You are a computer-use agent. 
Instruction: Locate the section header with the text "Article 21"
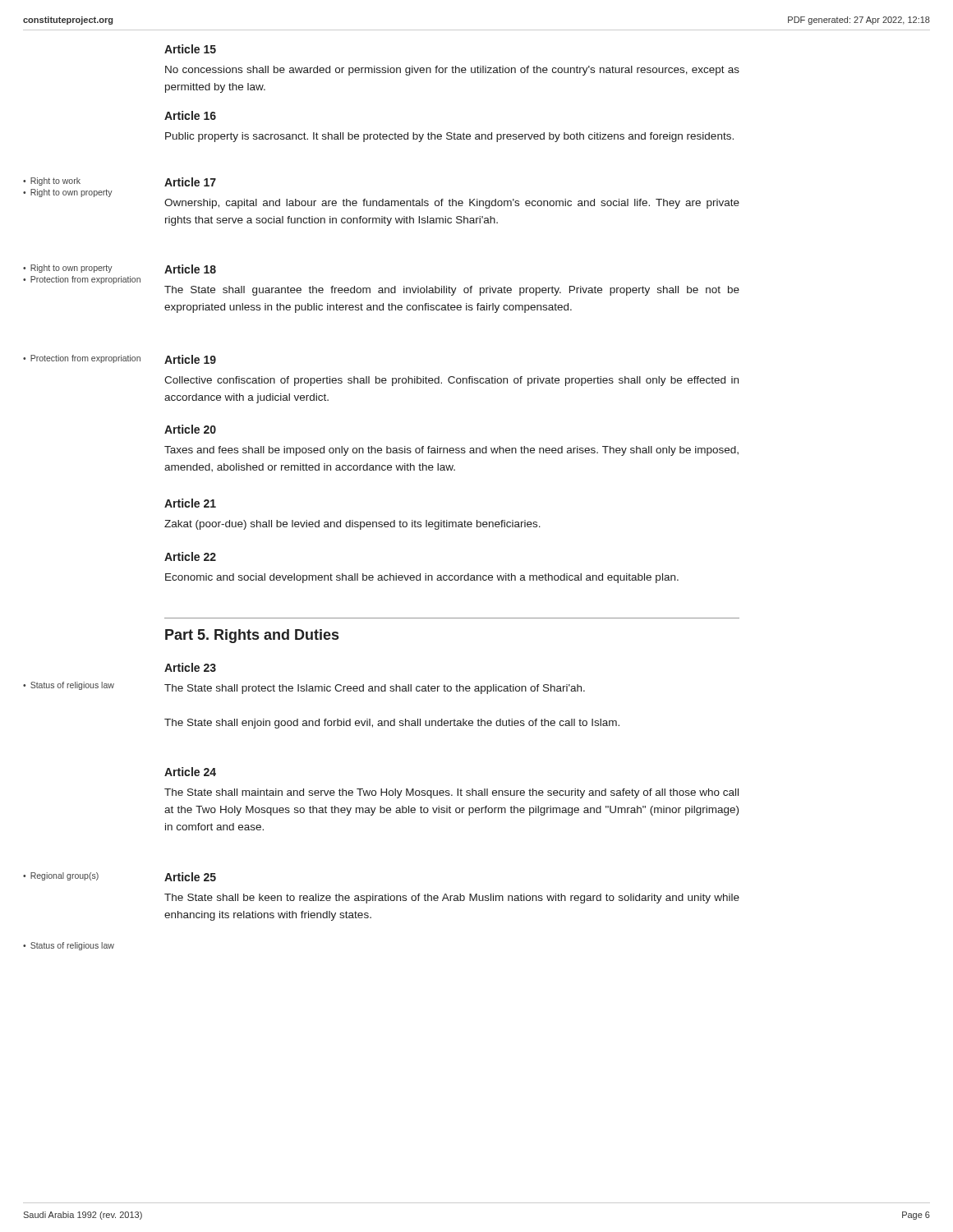coord(190,503)
